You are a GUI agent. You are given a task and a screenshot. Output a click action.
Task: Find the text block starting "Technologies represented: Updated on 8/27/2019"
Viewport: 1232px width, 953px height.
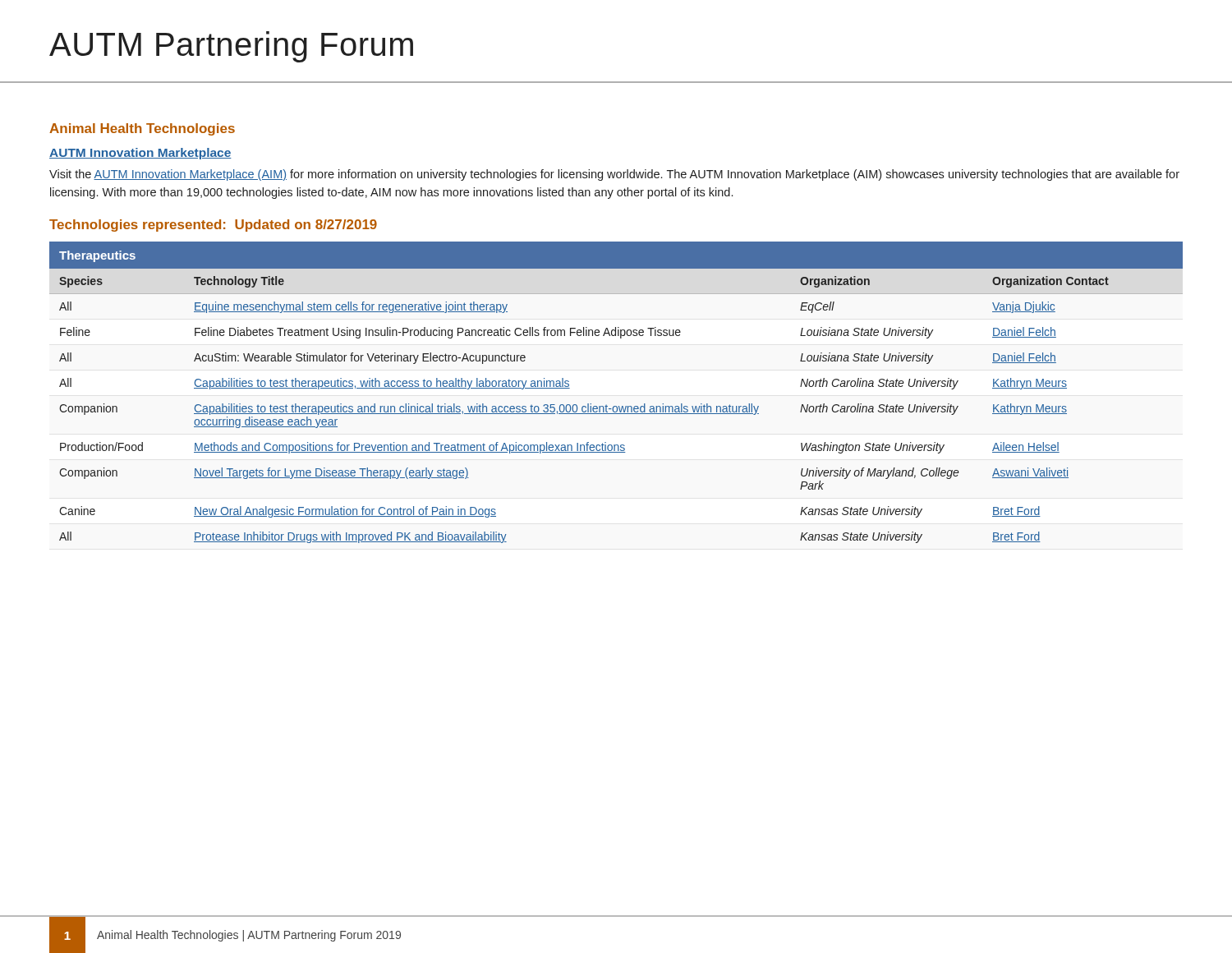(213, 226)
